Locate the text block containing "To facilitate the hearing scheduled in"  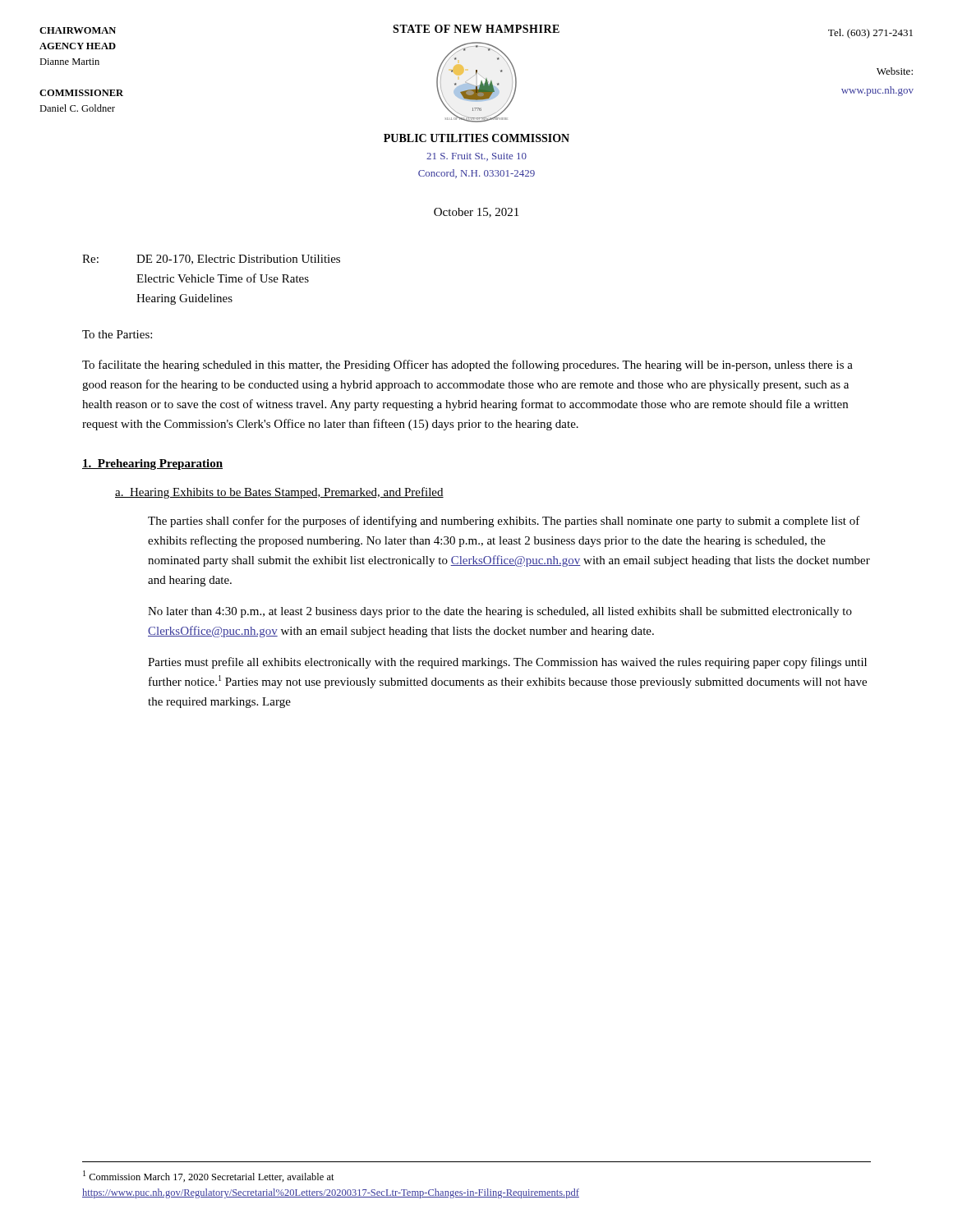tap(467, 394)
